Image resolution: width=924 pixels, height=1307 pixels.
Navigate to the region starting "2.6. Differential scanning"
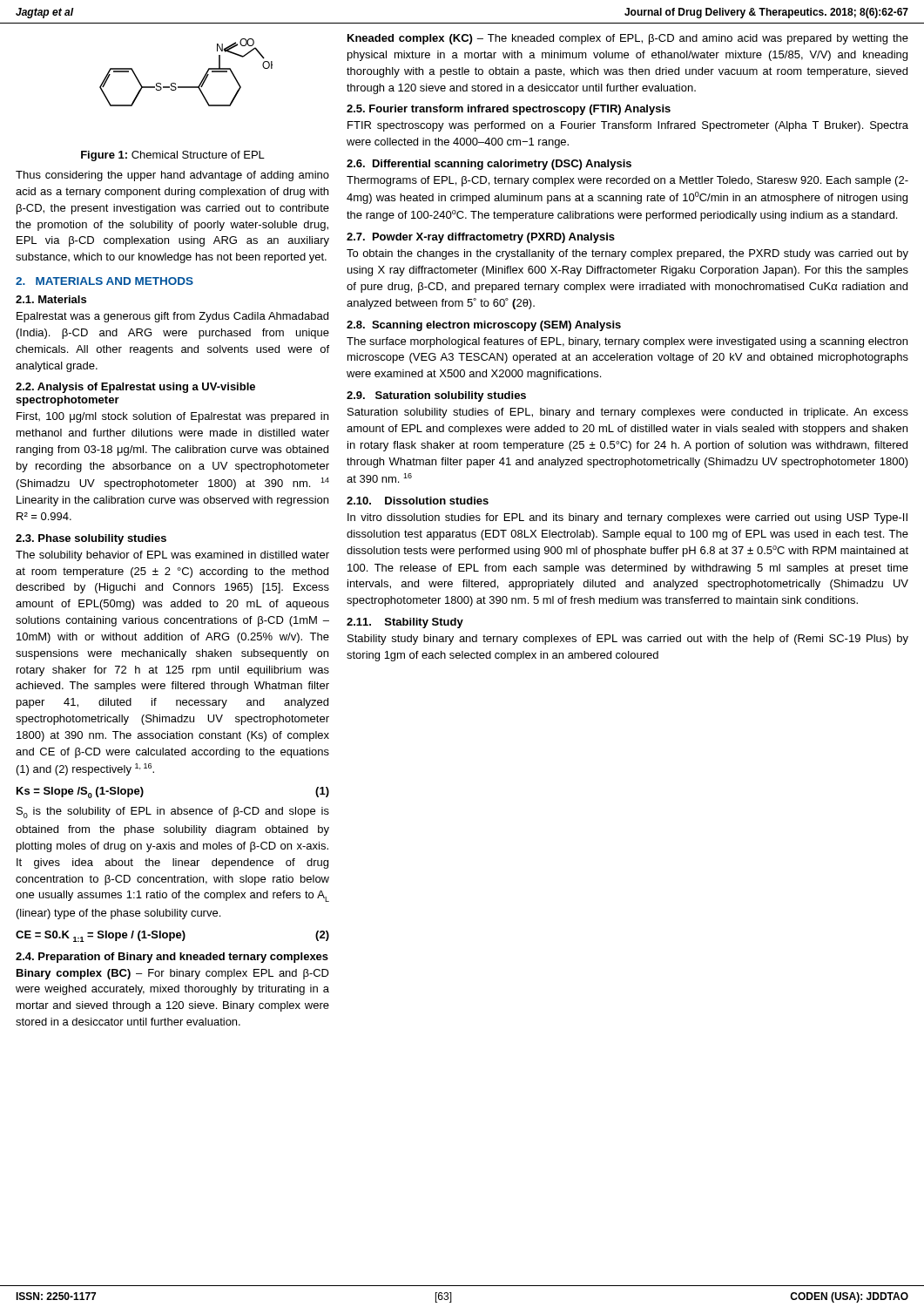tap(489, 163)
